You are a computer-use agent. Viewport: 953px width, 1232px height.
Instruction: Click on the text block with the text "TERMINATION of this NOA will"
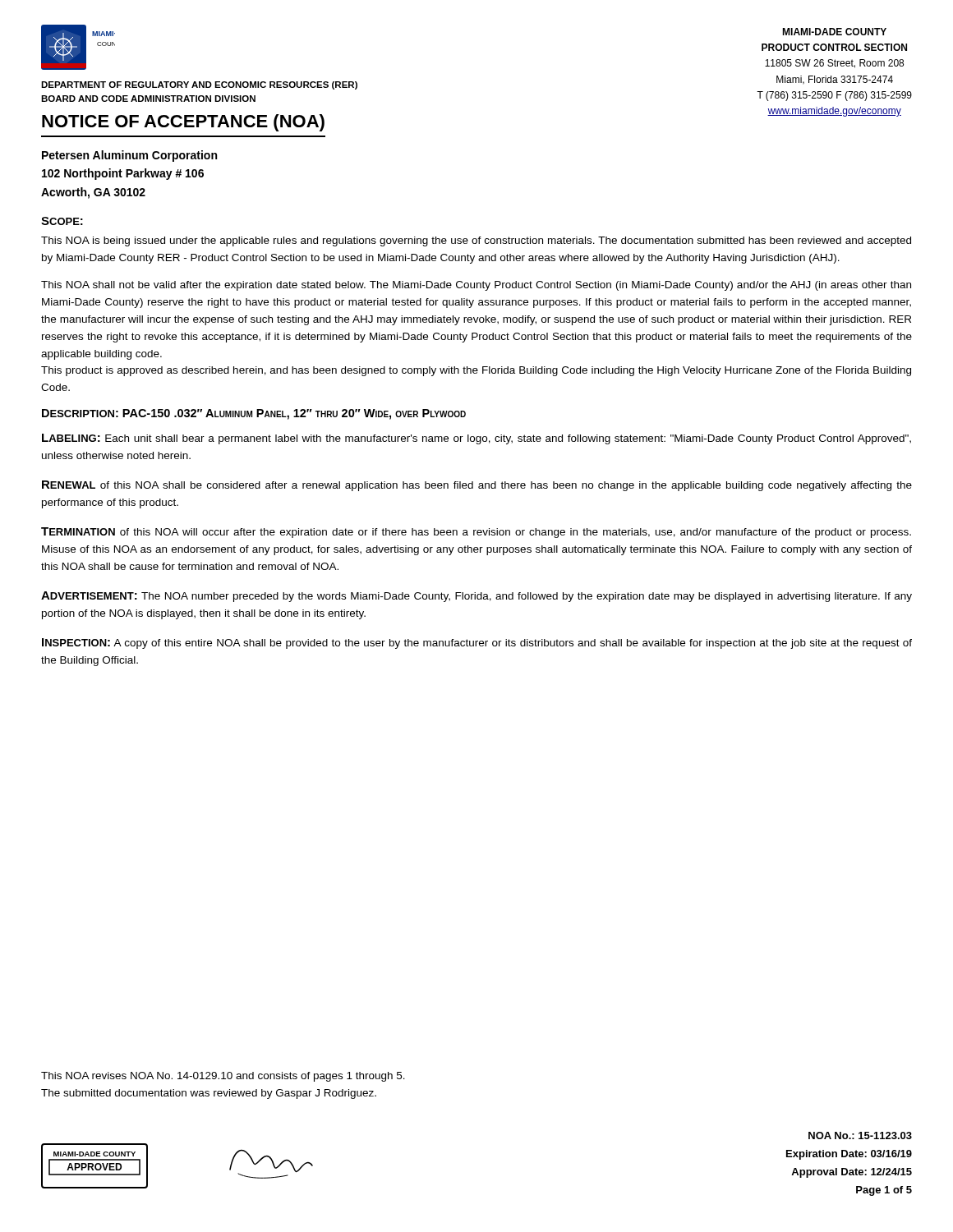[x=476, y=548]
